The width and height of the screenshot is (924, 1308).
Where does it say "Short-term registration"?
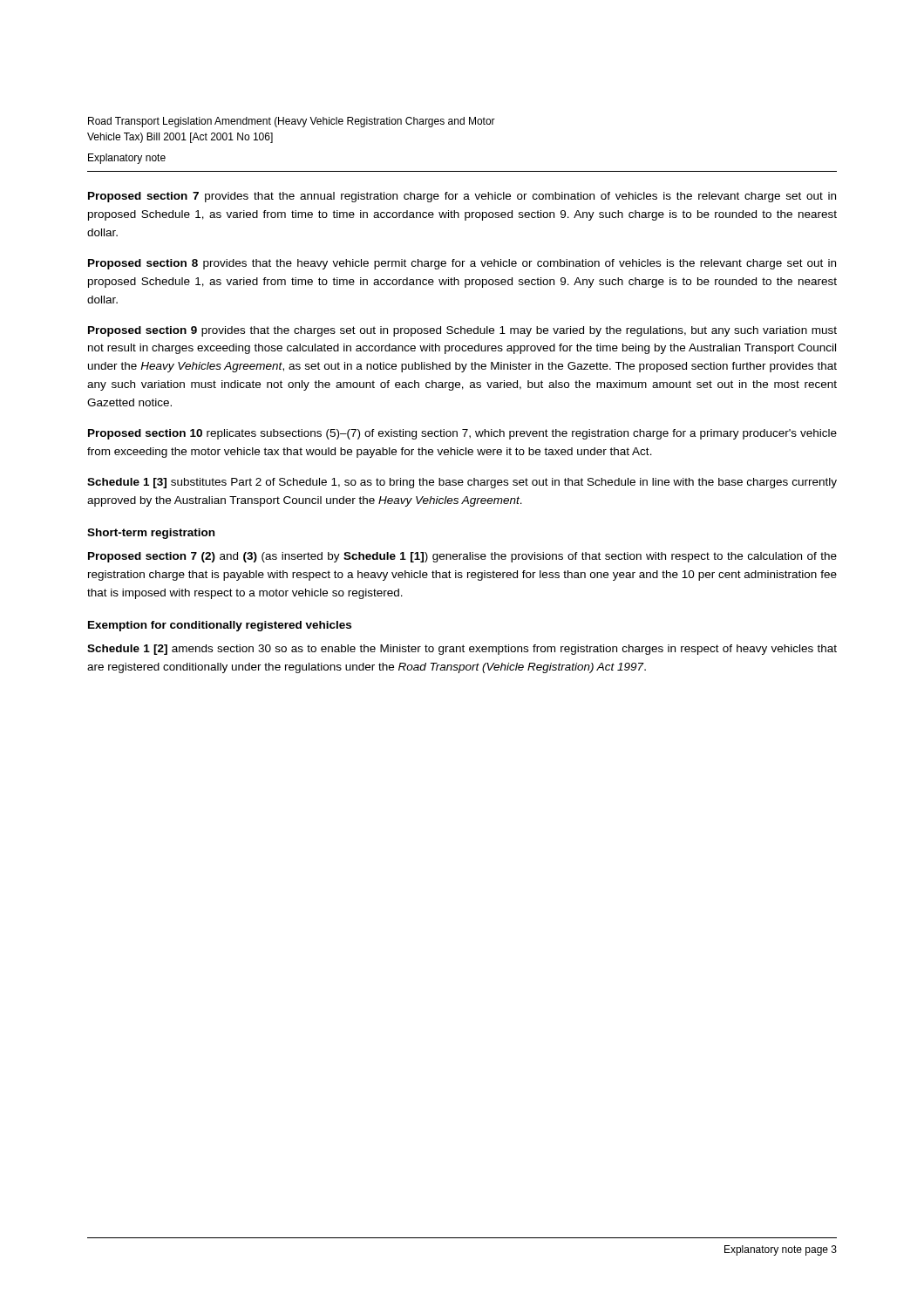point(151,532)
